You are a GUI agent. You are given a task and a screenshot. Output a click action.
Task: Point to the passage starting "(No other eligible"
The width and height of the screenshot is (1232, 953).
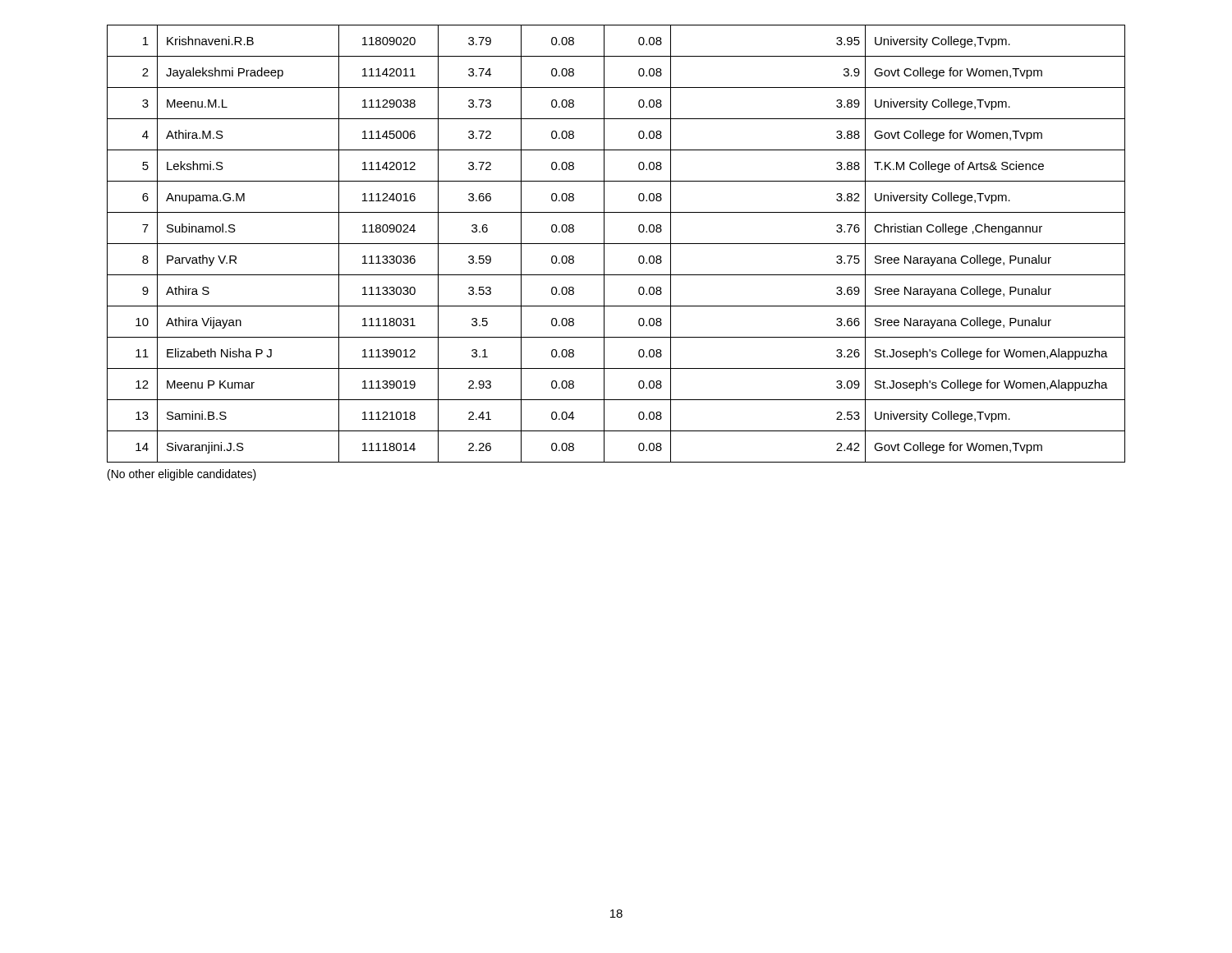(x=182, y=474)
